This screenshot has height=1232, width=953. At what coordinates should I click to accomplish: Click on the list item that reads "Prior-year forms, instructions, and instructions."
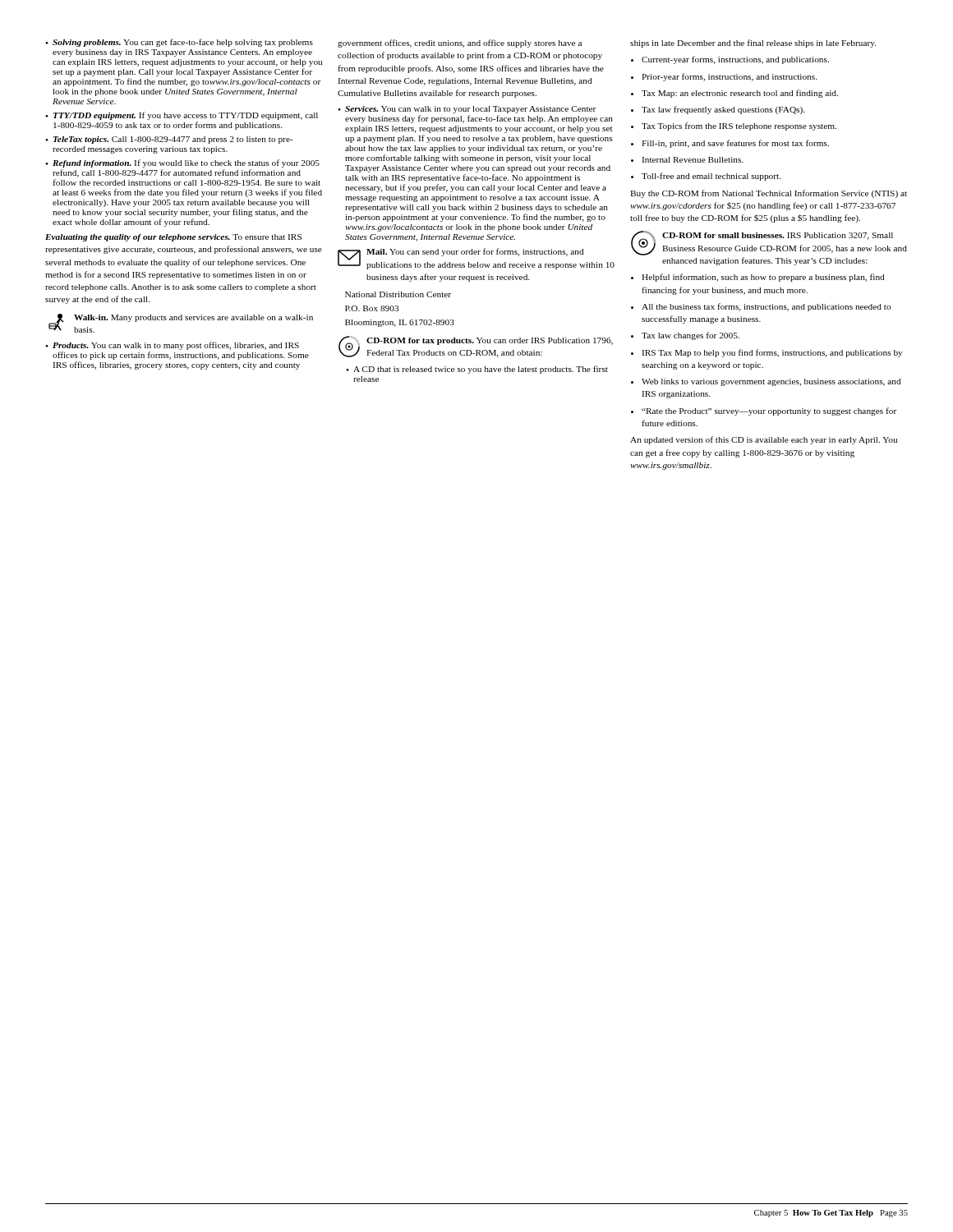pyautogui.click(x=730, y=76)
